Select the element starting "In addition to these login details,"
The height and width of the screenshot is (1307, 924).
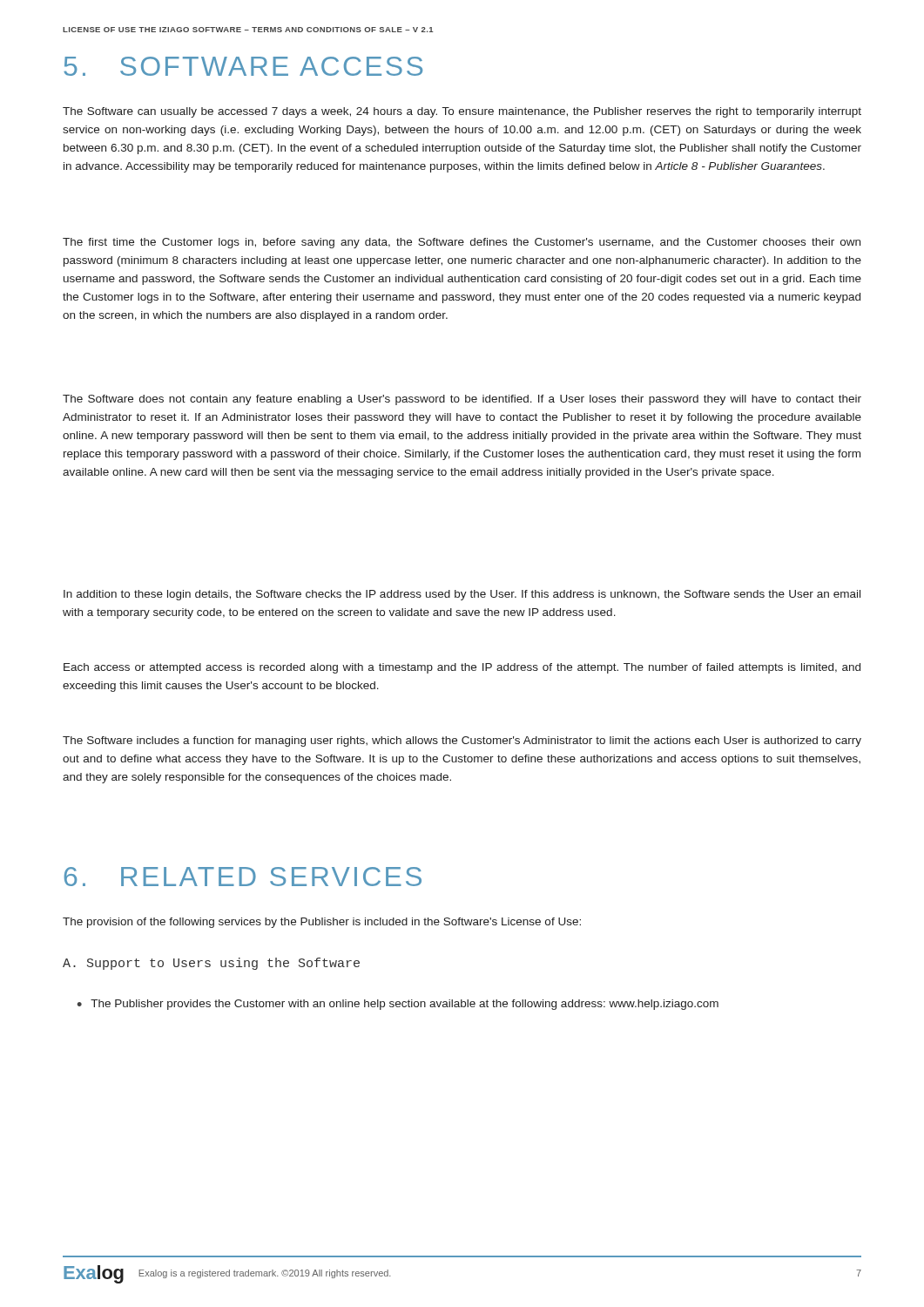pos(462,603)
